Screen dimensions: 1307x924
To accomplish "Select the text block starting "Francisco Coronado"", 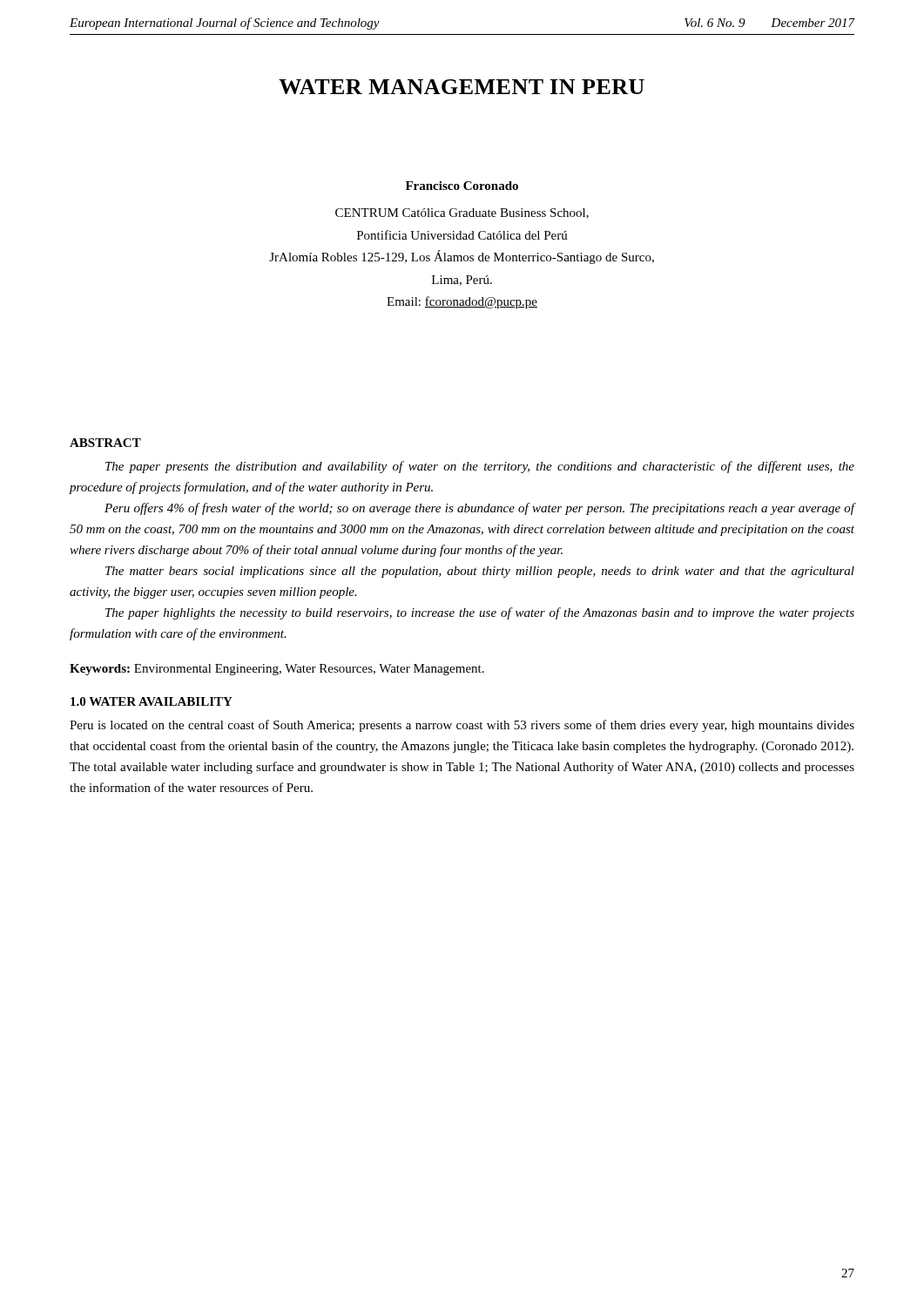I will click(462, 186).
